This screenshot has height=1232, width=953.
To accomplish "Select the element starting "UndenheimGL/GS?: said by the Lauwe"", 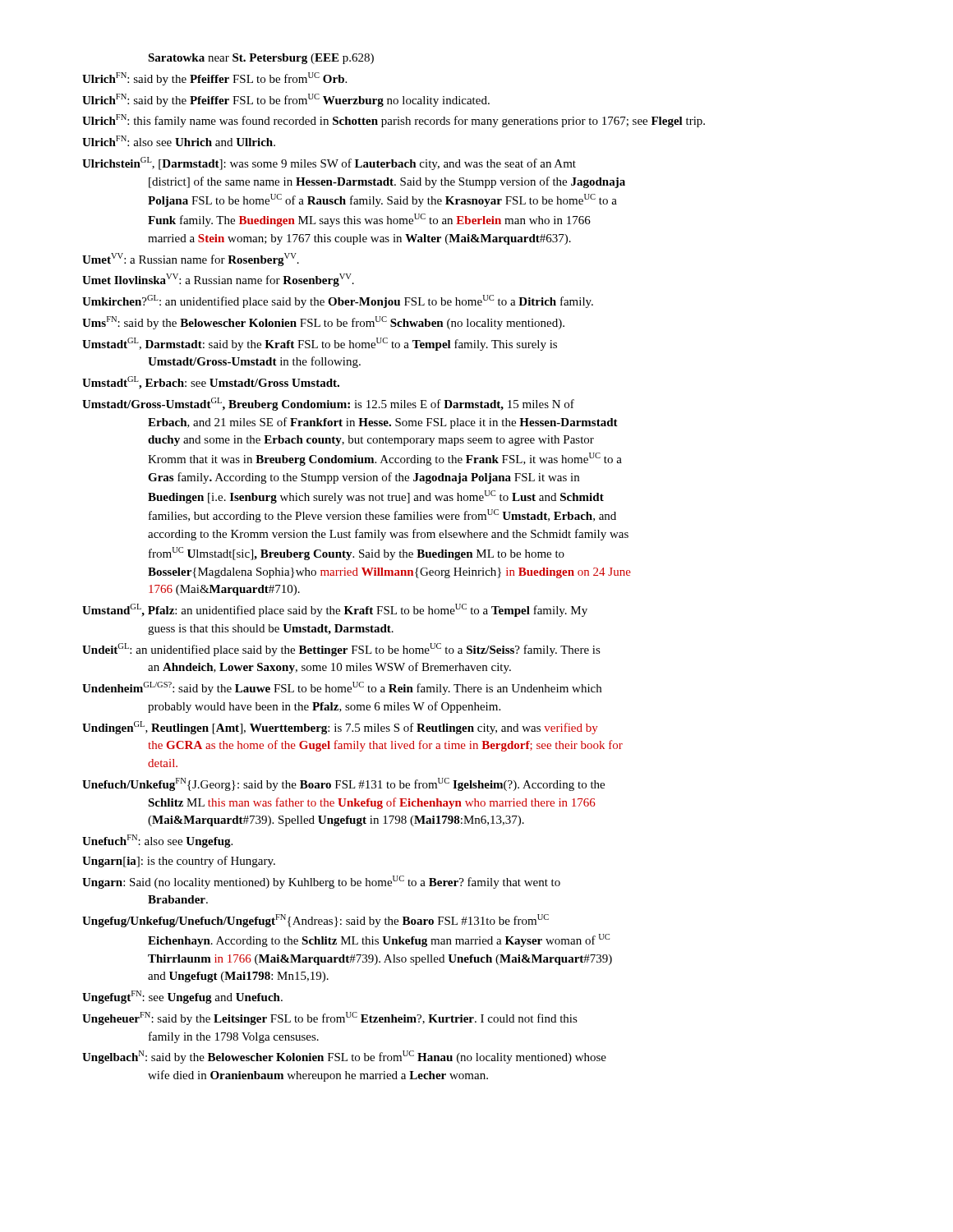I will click(476, 698).
